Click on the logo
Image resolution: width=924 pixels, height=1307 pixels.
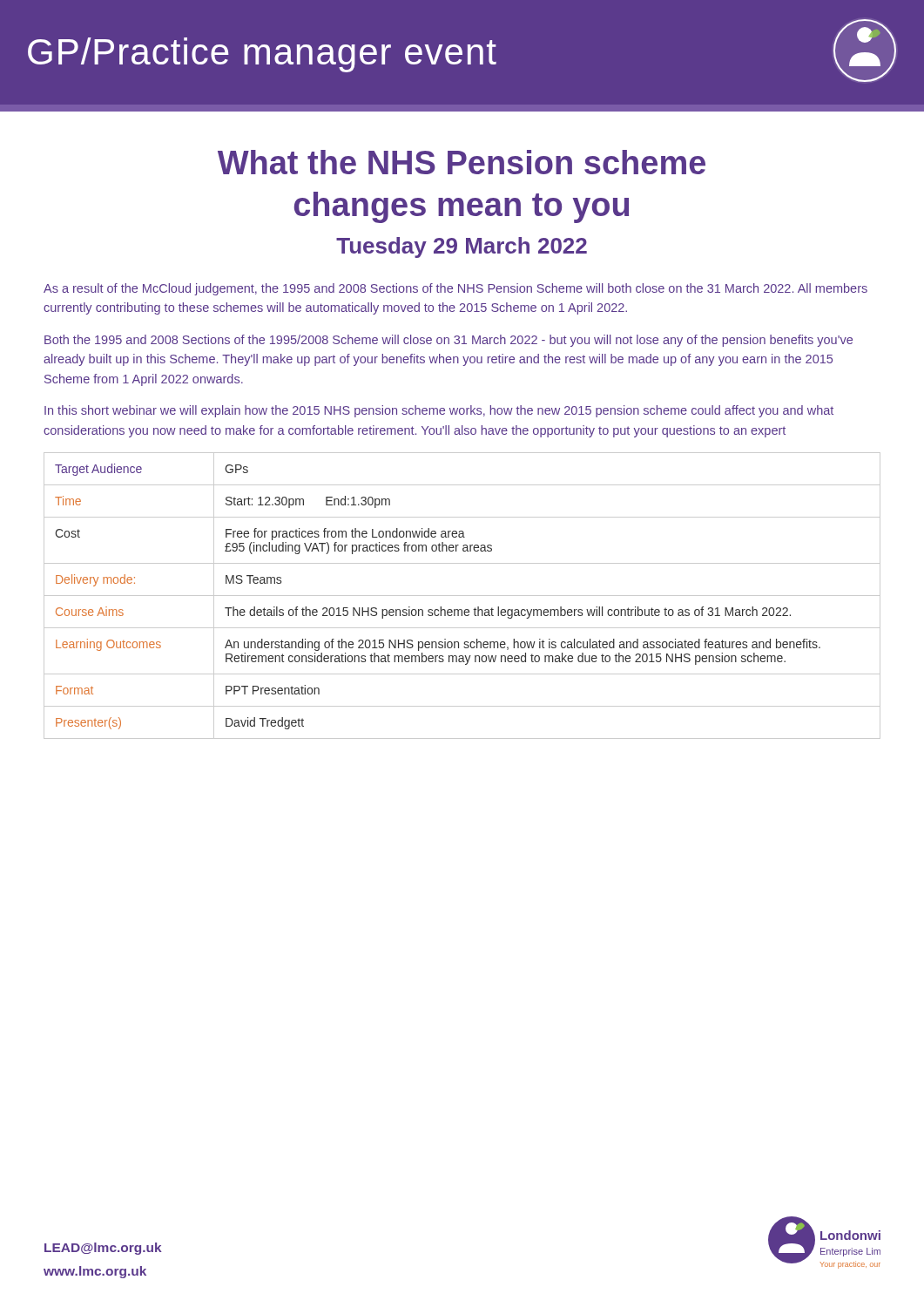824,1248
